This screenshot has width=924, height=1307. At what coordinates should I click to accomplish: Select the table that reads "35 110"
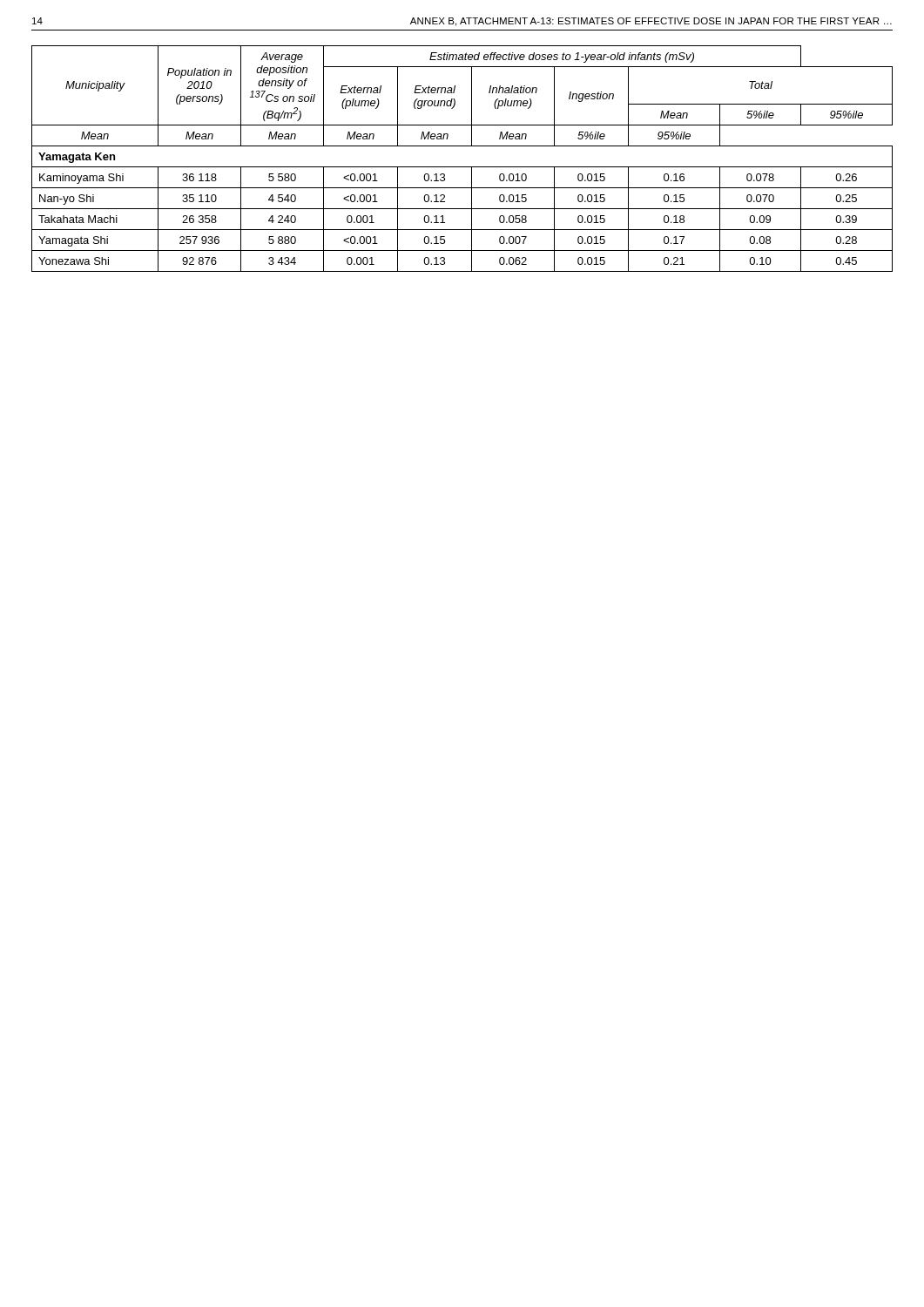462,158
